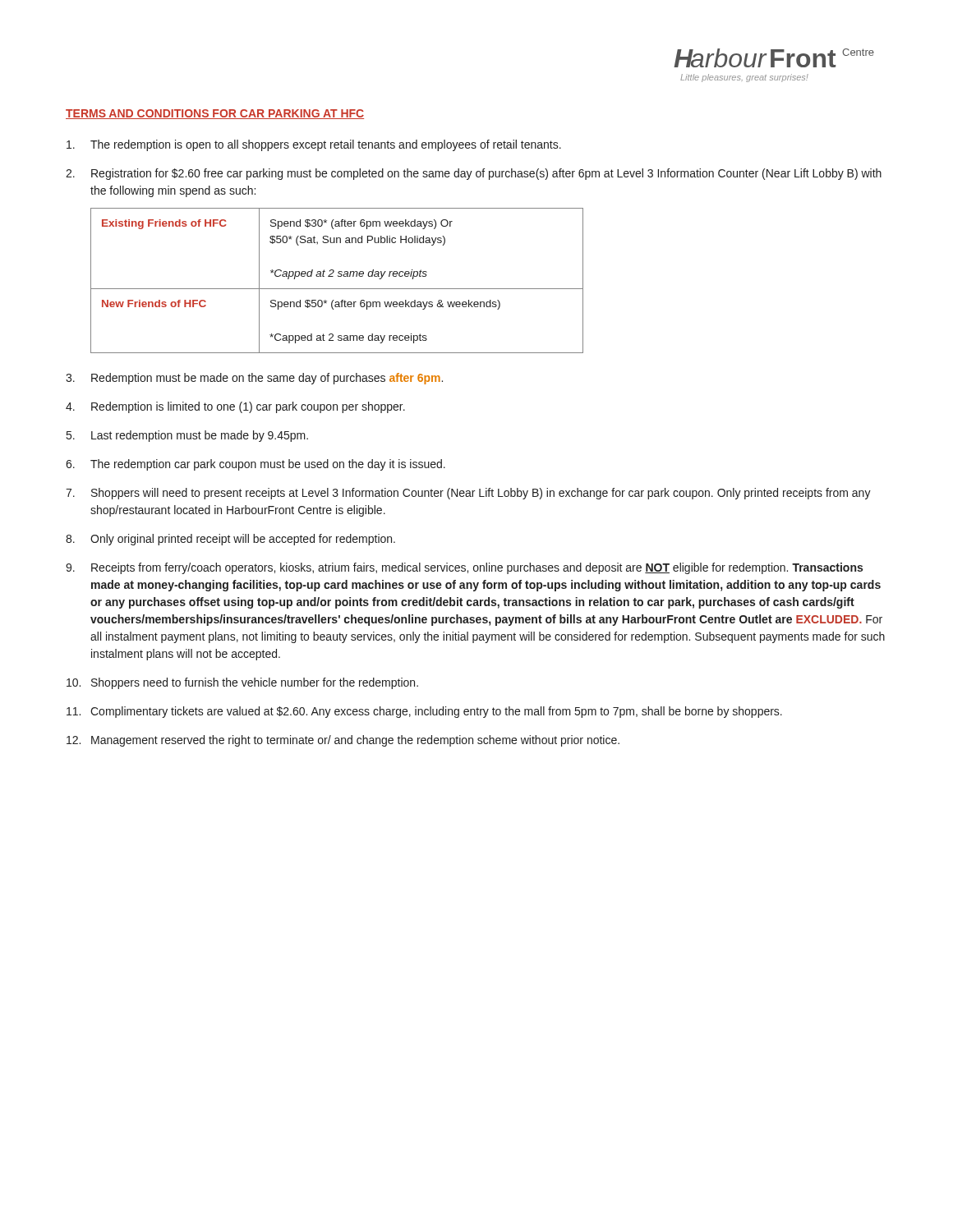Find "TERMS AND CONDITIONS FOR CAR PARKING AT HFC" on this page
Image resolution: width=953 pixels, height=1232 pixels.
point(215,113)
